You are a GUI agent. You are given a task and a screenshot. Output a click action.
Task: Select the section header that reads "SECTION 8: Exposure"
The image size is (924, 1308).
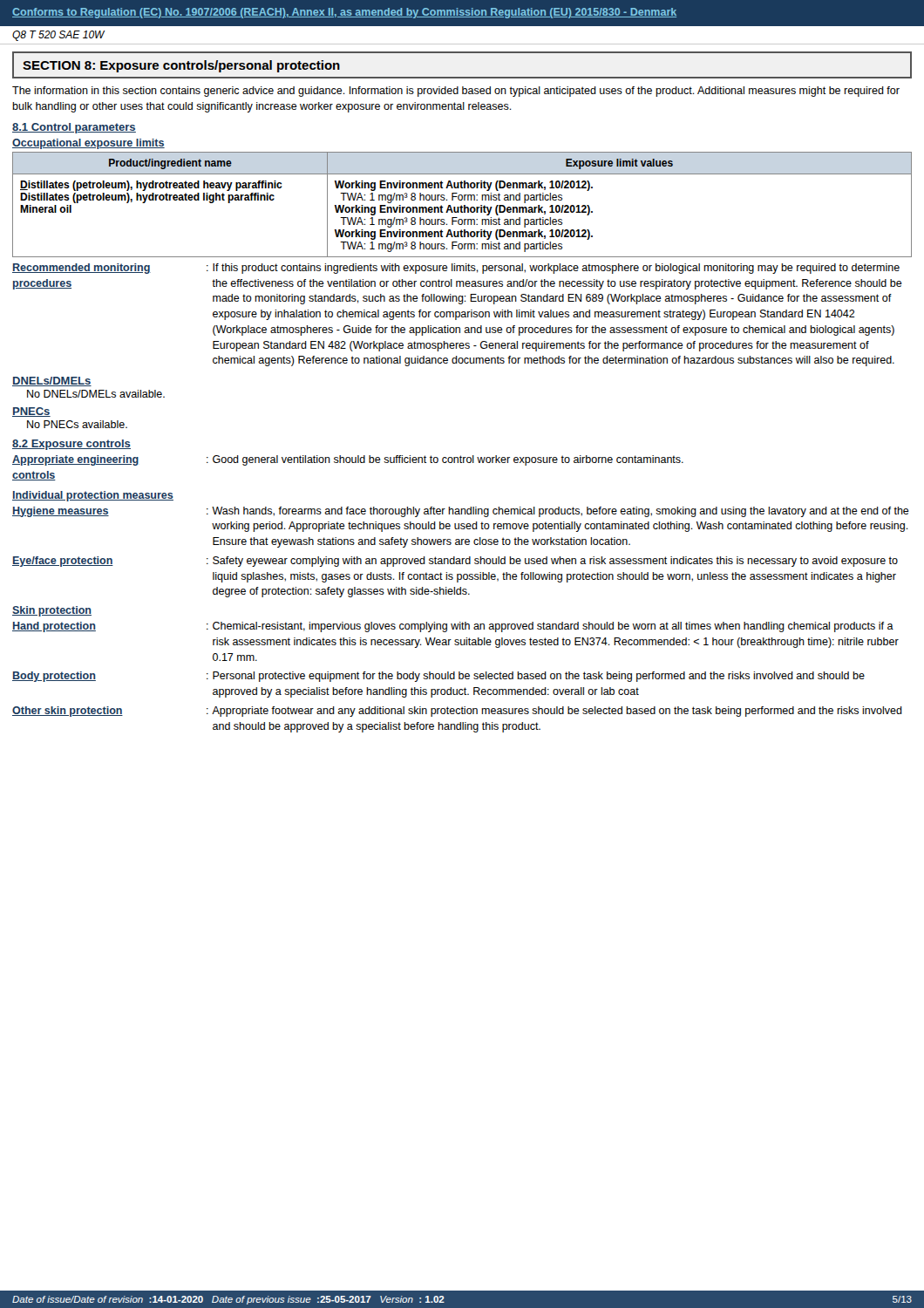(x=181, y=65)
